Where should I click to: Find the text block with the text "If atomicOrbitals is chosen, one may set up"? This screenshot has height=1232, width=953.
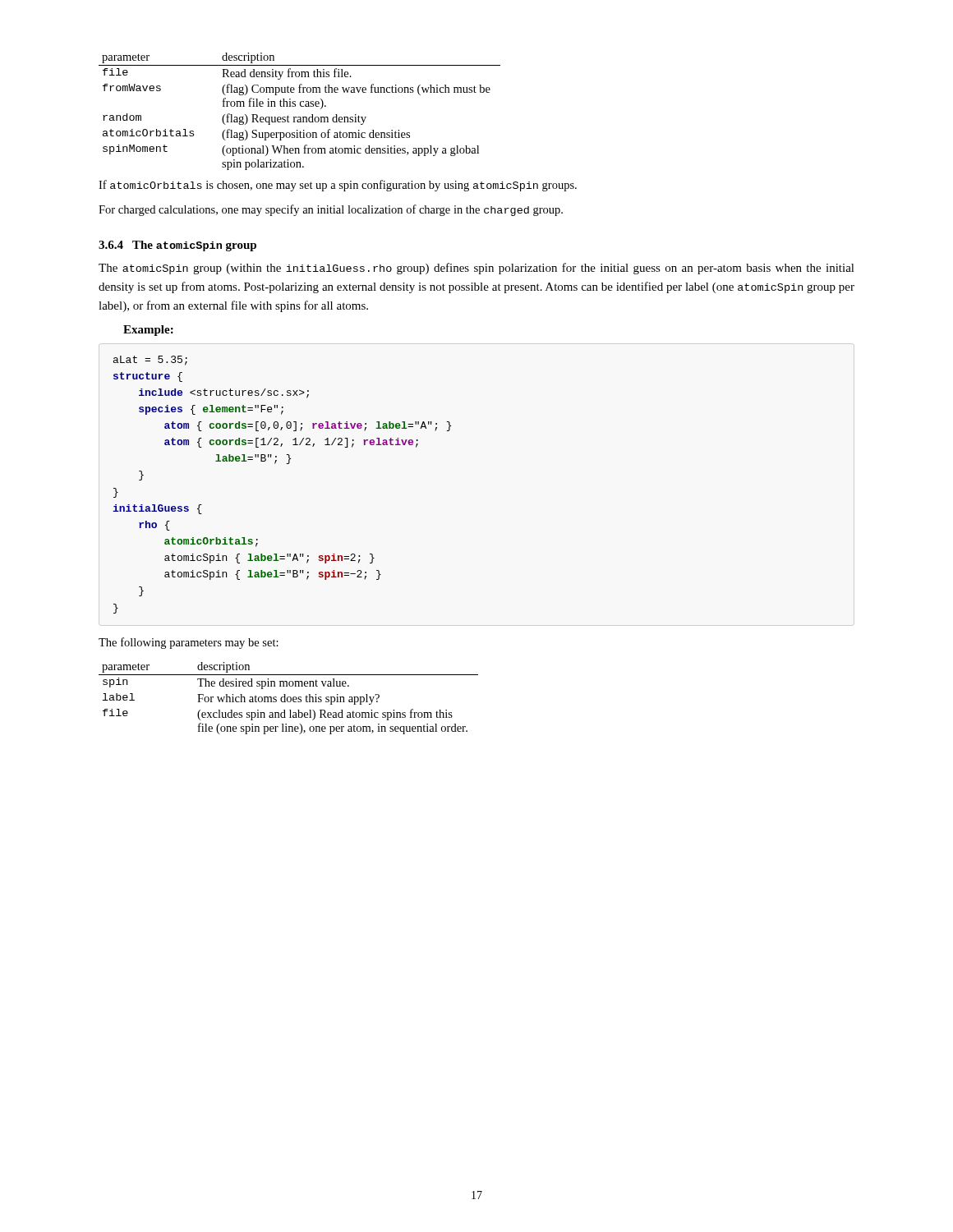pyautogui.click(x=338, y=185)
